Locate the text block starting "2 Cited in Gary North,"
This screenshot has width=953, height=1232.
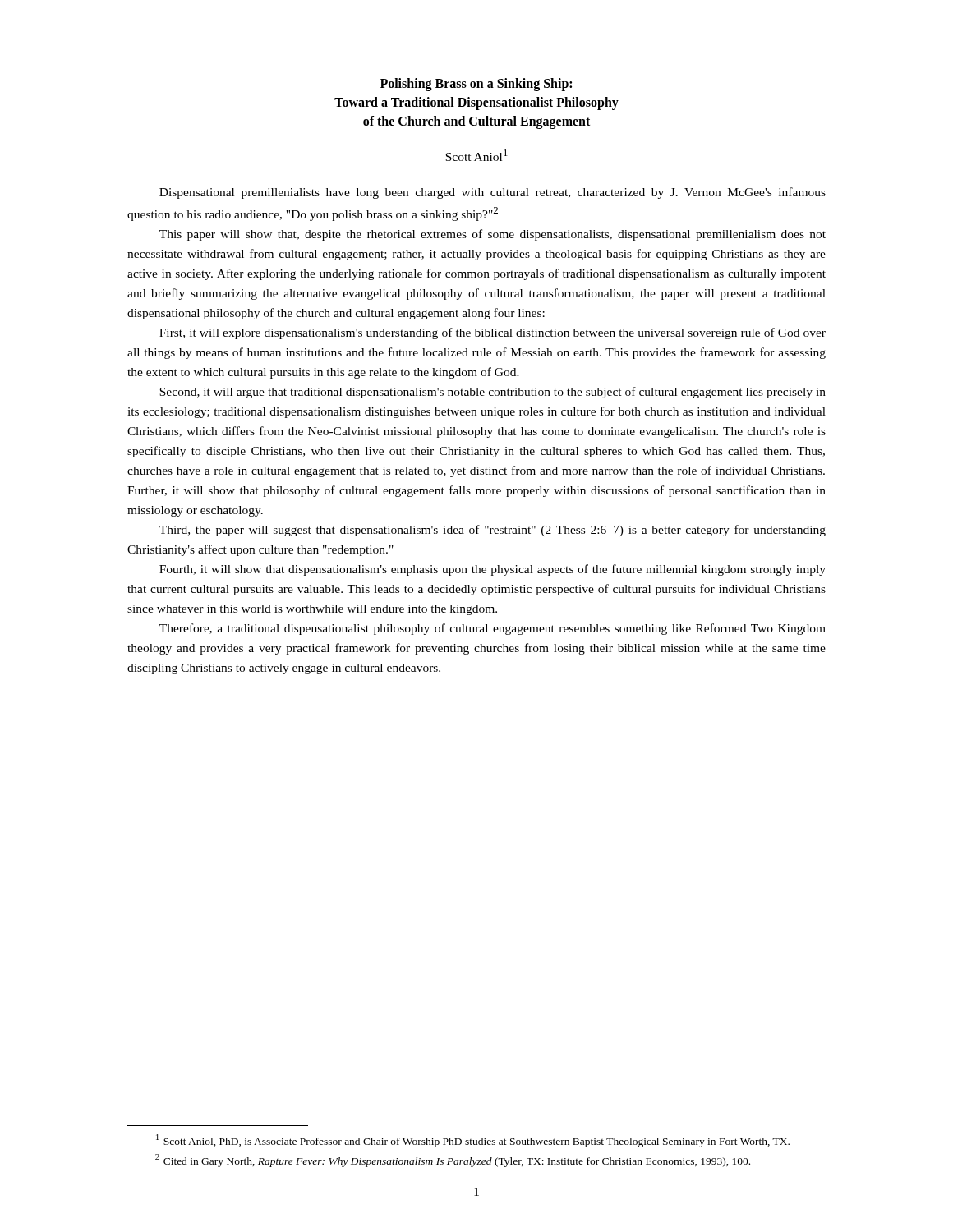453,1159
